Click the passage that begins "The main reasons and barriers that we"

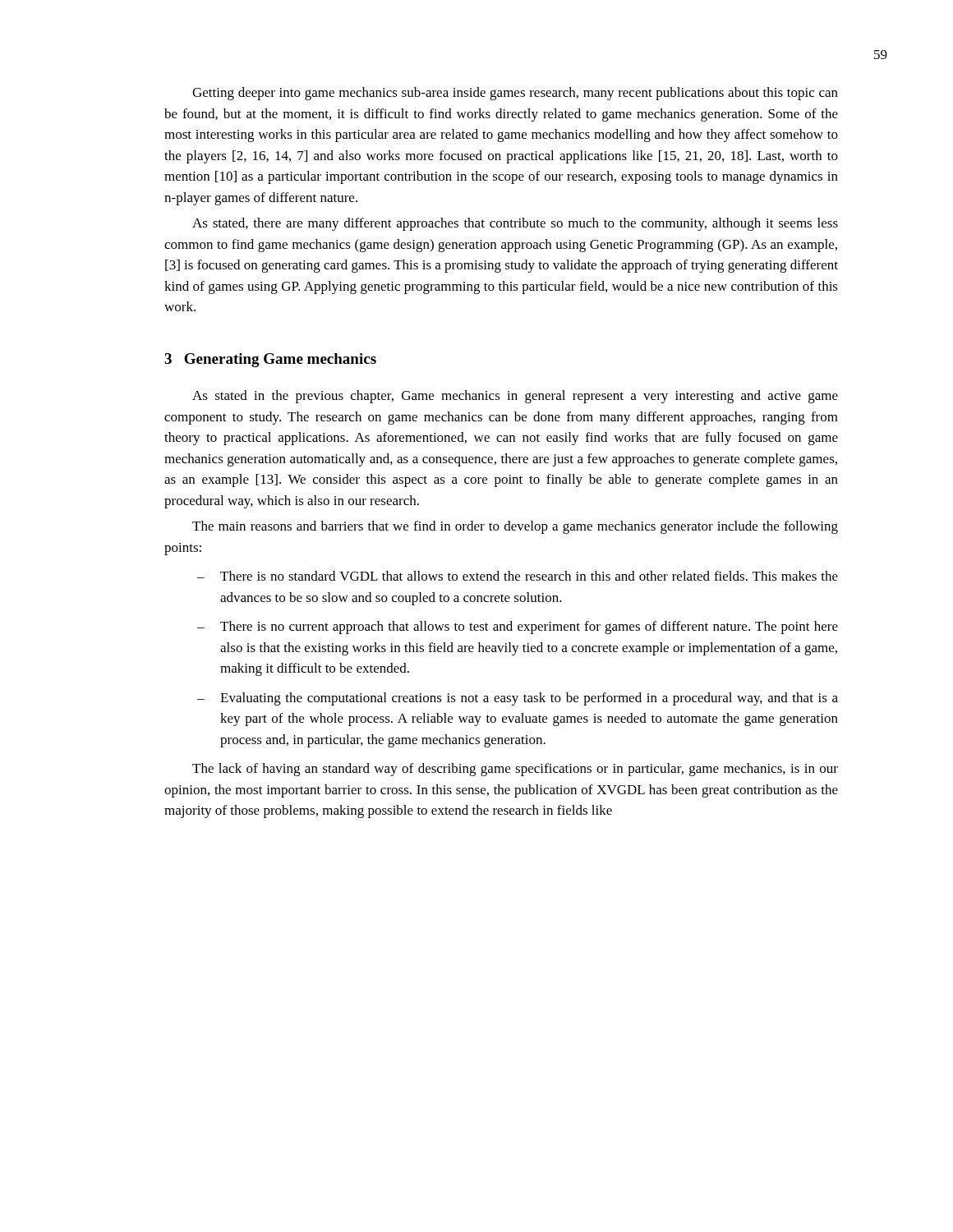point(501,537)
